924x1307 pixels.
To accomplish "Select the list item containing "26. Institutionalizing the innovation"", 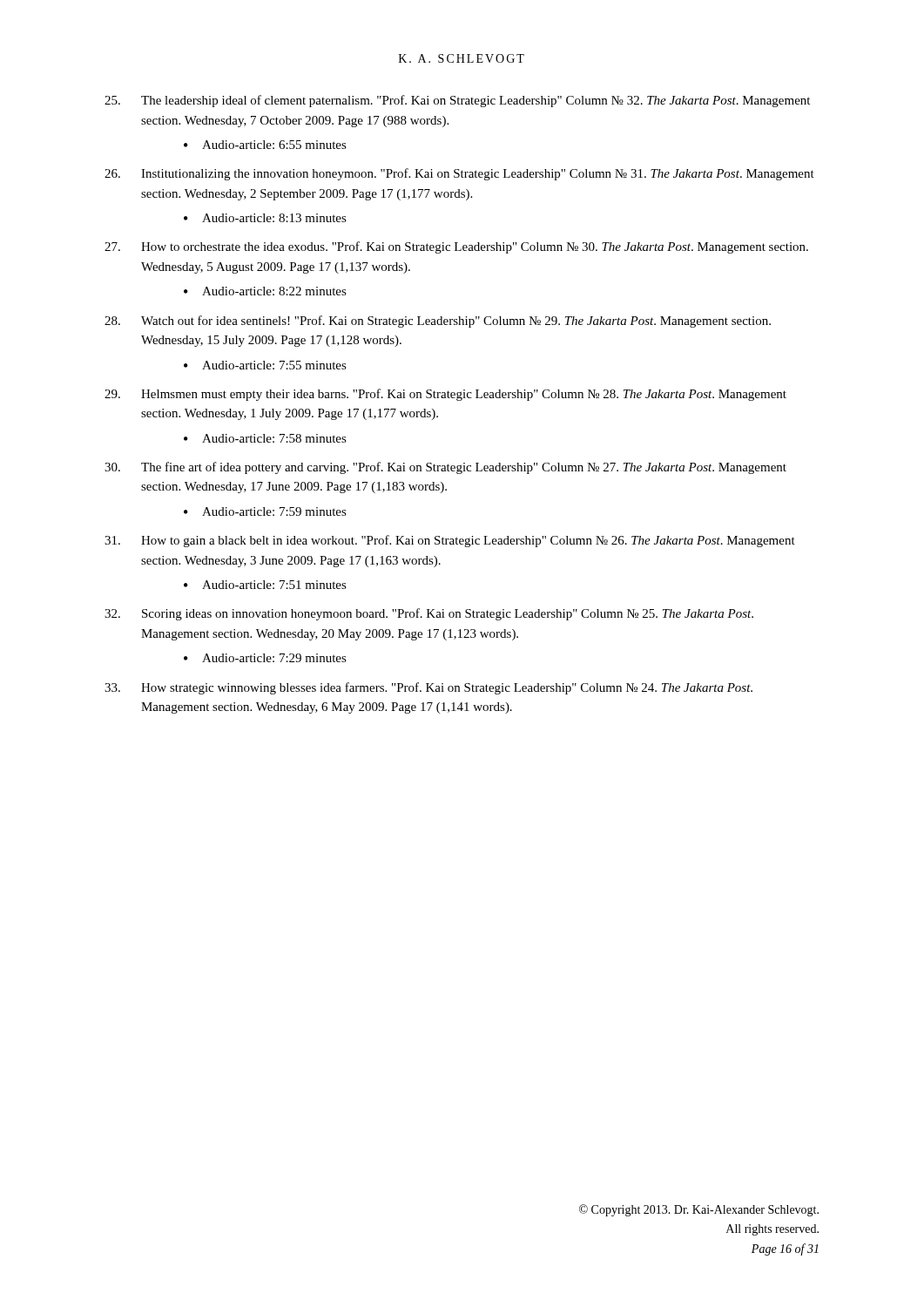I will click(x=462, y=197).
